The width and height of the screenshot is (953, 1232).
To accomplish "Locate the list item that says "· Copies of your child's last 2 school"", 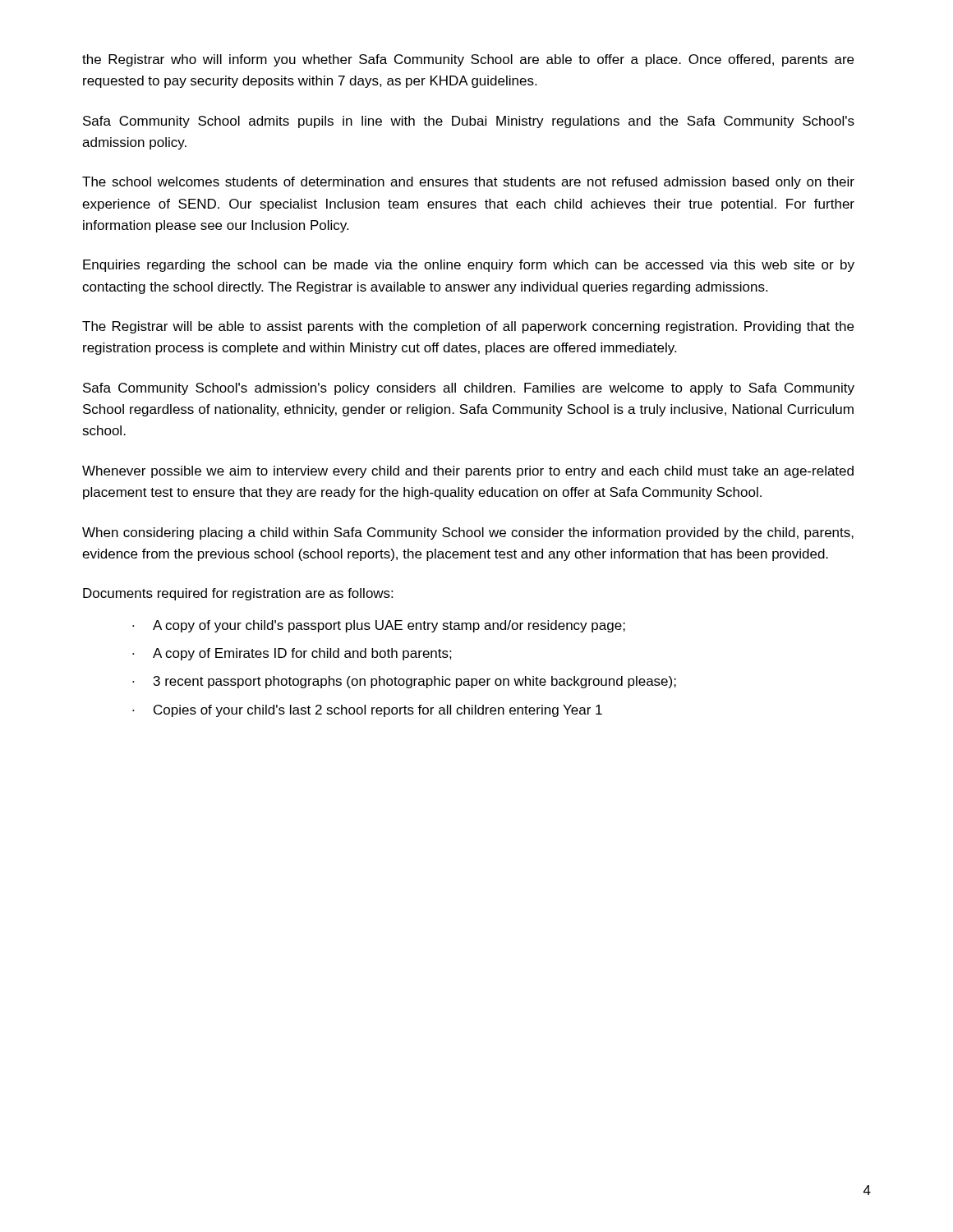I will click(493, 710).
